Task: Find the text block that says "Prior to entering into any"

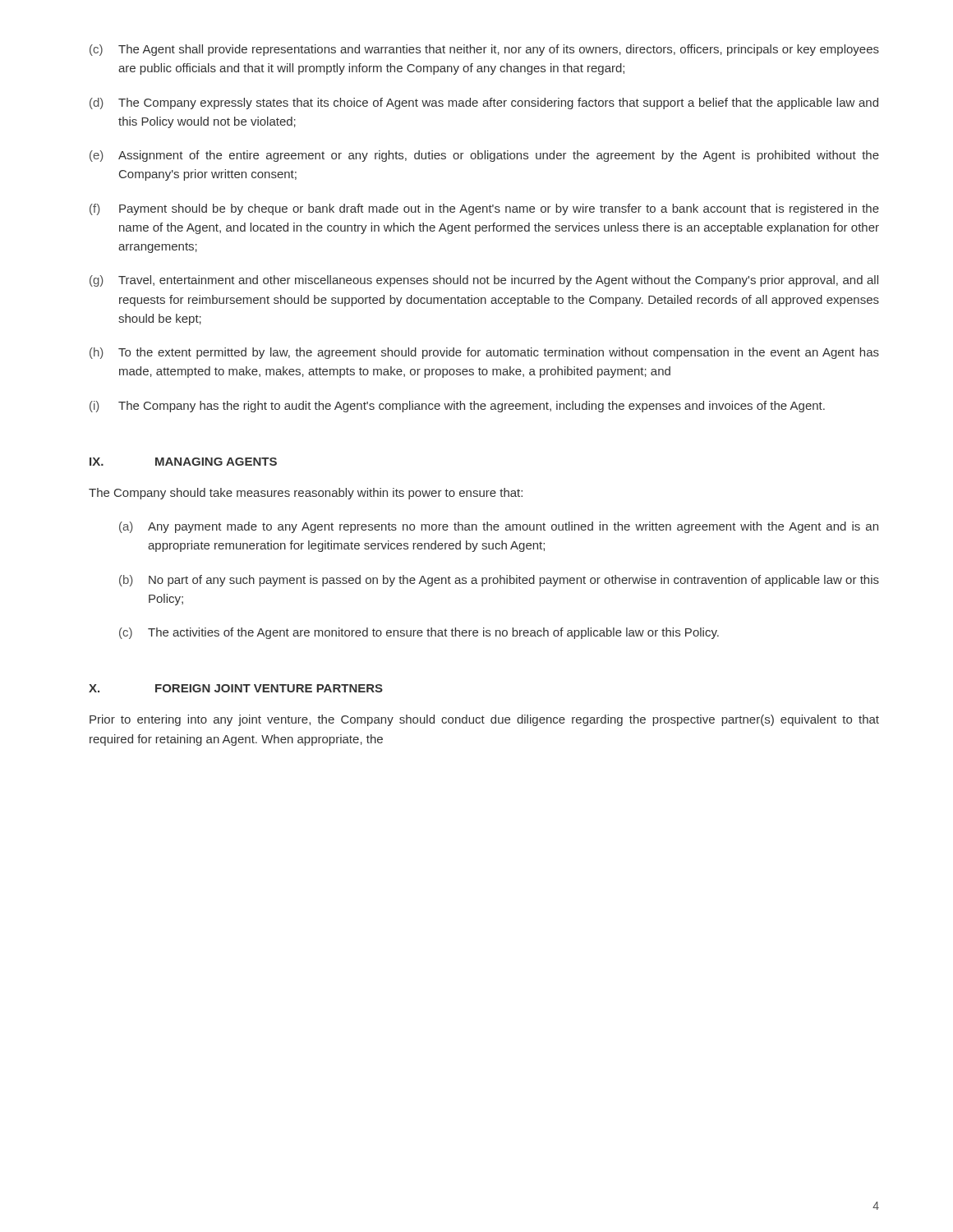Action: [484, 729]
